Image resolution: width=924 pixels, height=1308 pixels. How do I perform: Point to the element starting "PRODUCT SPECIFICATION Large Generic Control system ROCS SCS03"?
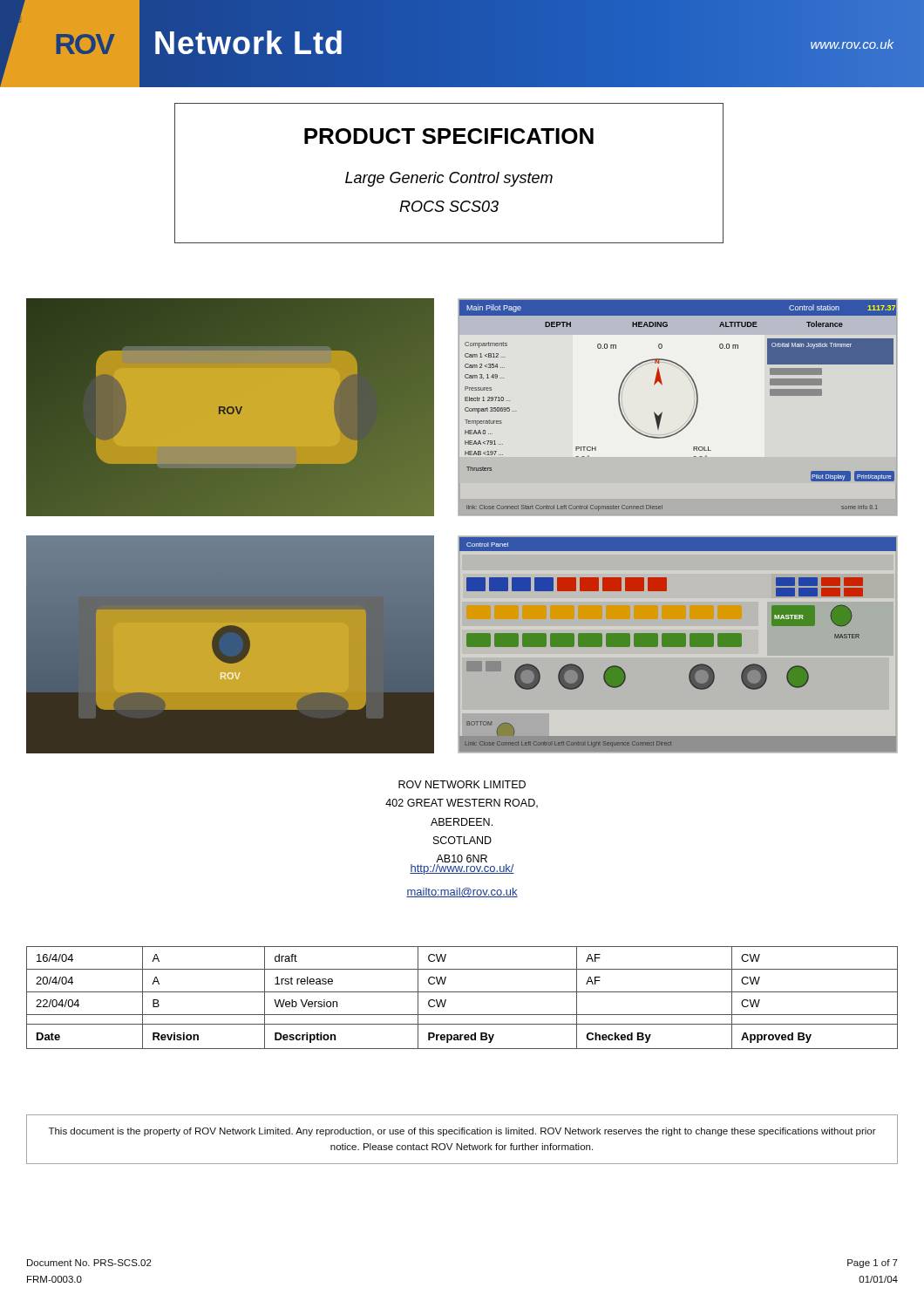click(449, 170)
